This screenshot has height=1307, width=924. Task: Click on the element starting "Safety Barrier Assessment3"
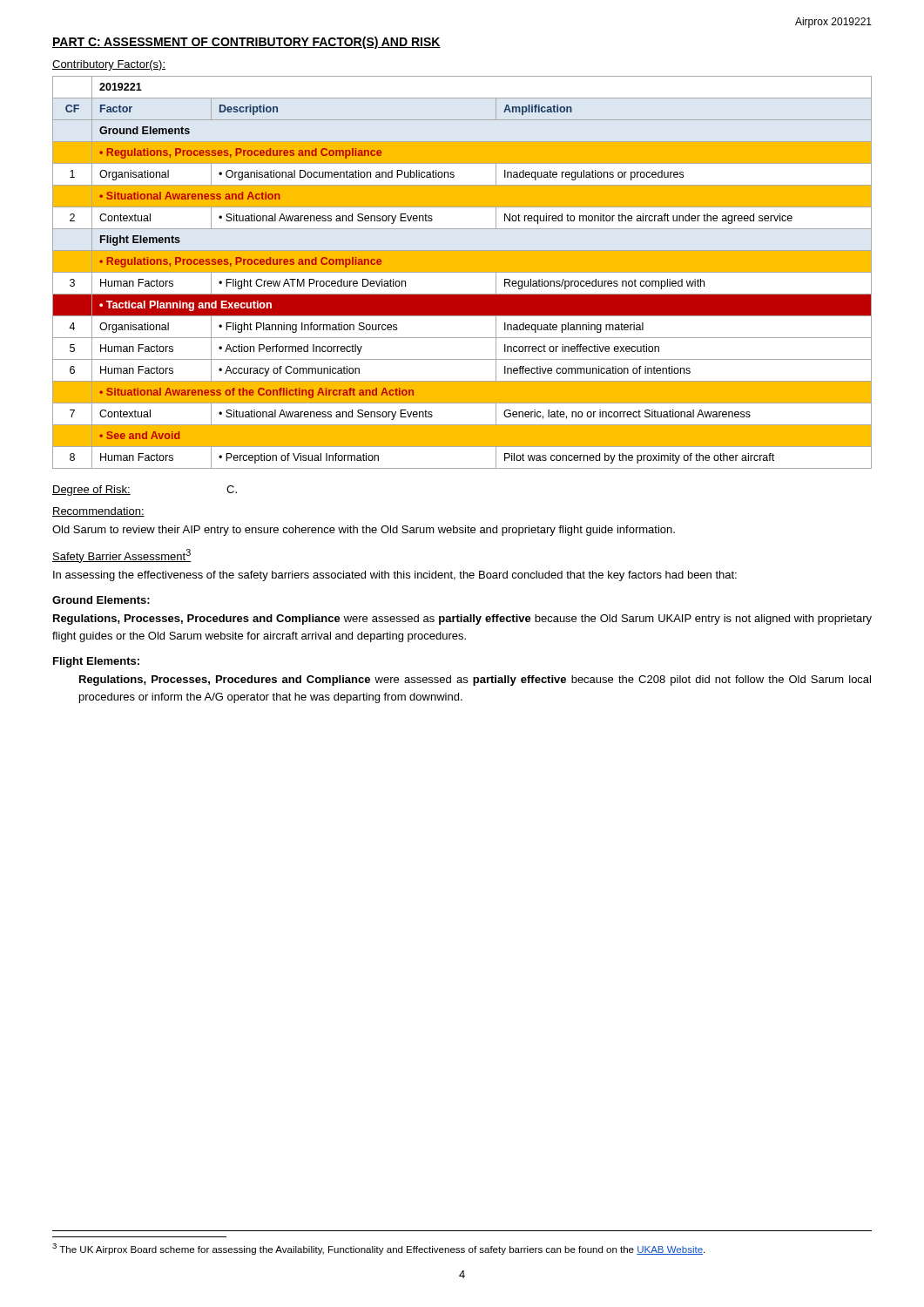tap(122, 555)
